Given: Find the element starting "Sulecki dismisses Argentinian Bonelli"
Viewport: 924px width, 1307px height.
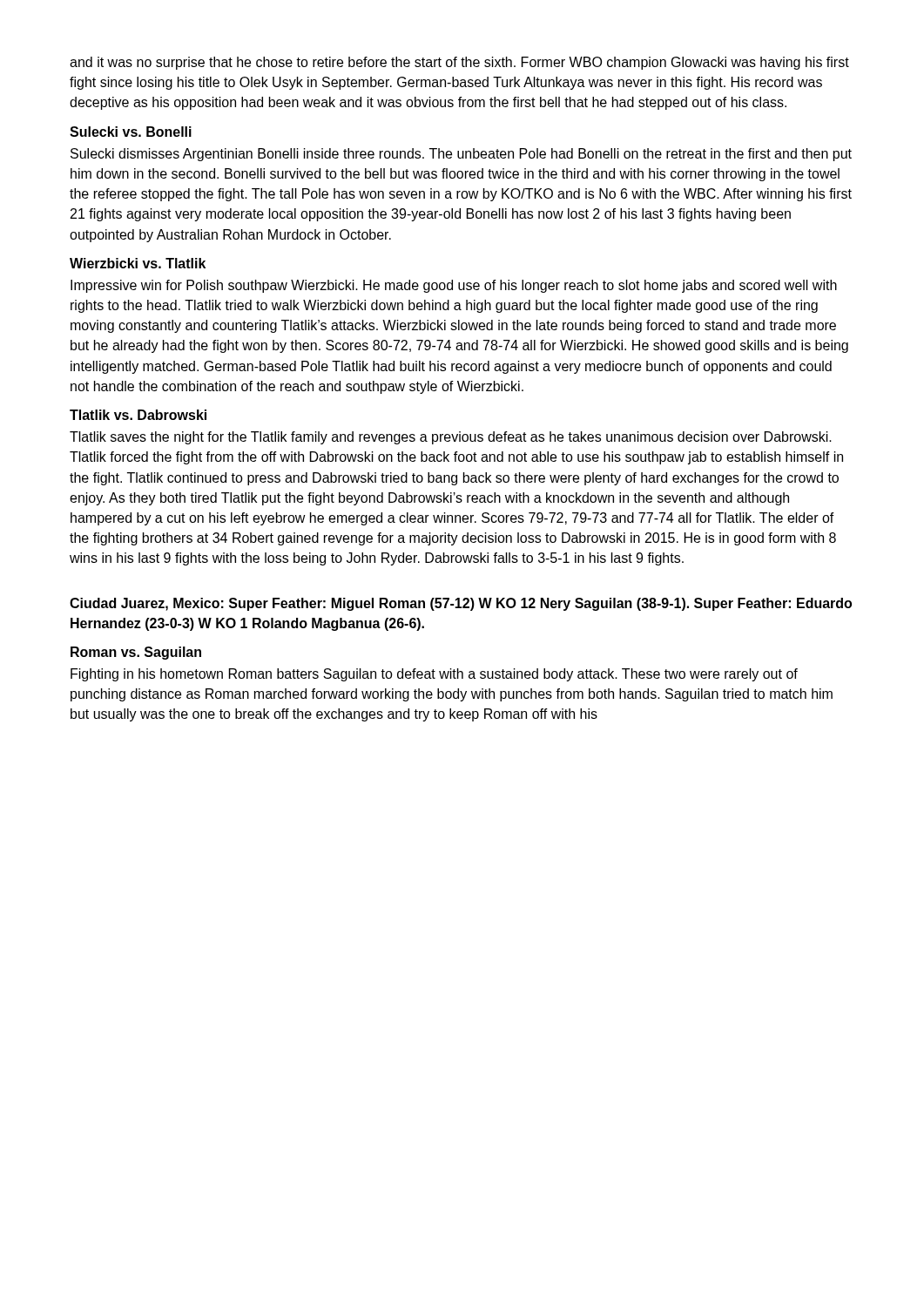Looking at the screenshot, I should (x=462, y=194).
